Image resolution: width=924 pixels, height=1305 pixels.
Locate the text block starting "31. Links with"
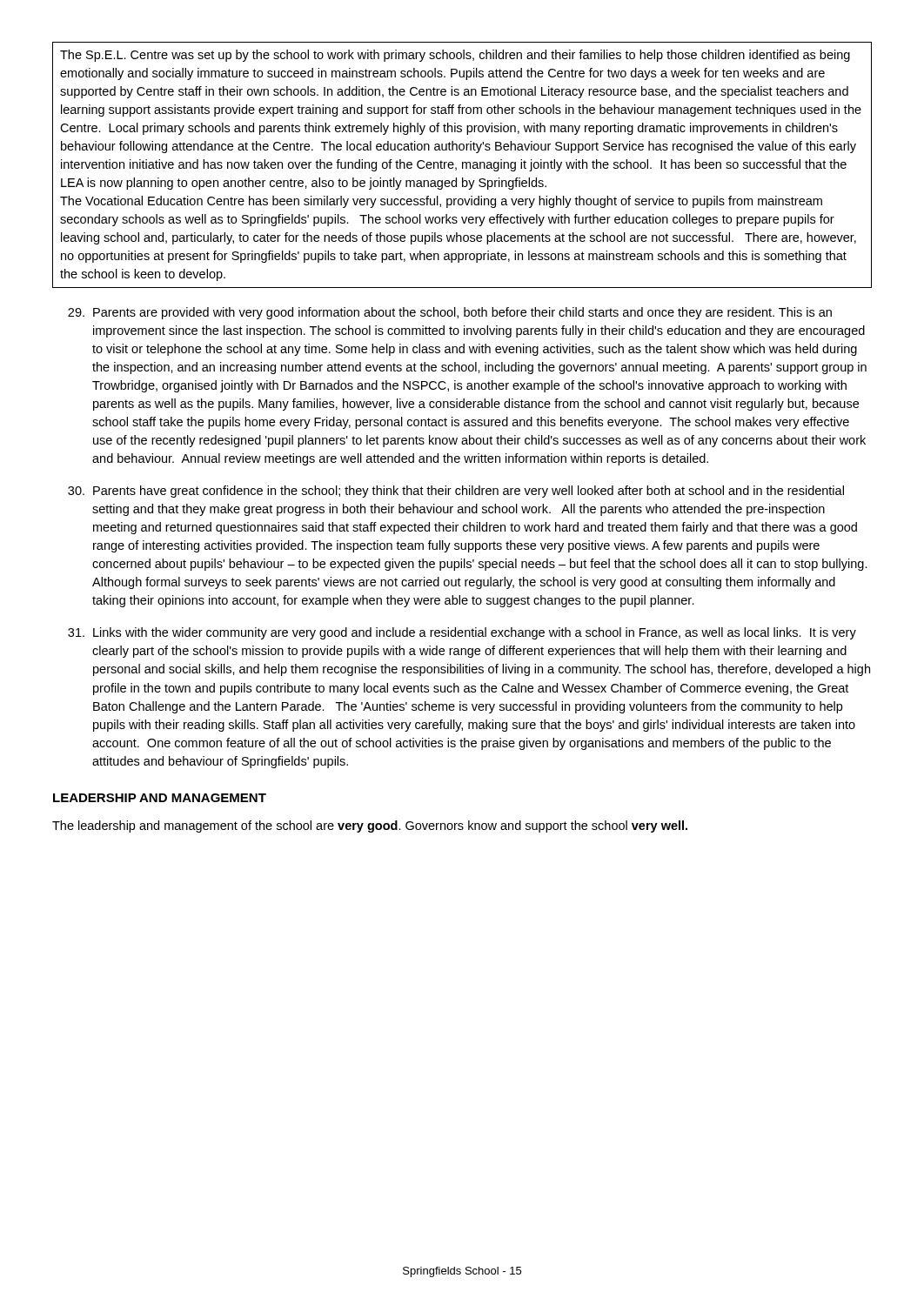[x=462, y=697]
